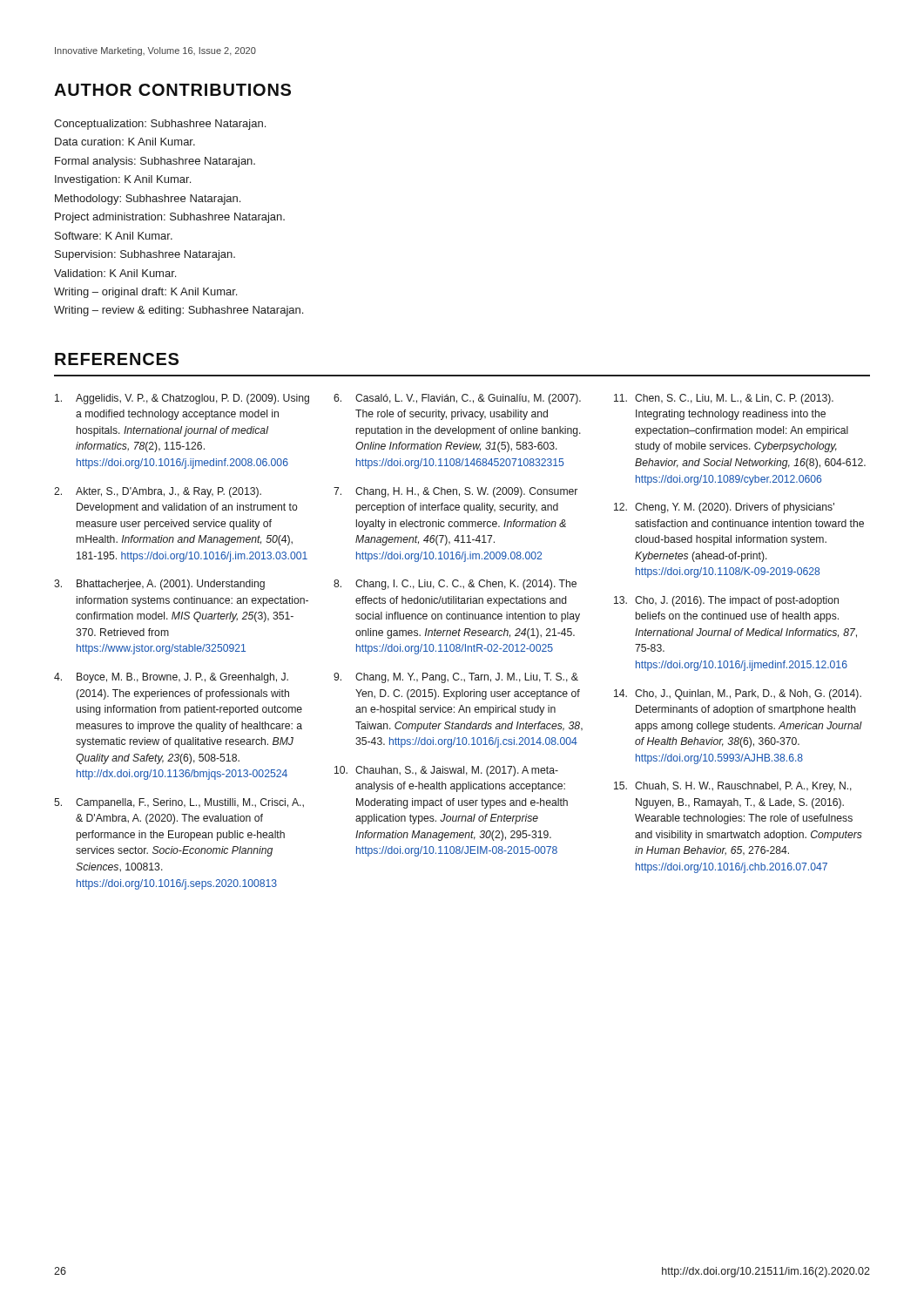
Task: Find the element starting "Conceptualization: Subhashree Natarajan. Data curation: K Anil Kumar."
Action: click(179, 217)
